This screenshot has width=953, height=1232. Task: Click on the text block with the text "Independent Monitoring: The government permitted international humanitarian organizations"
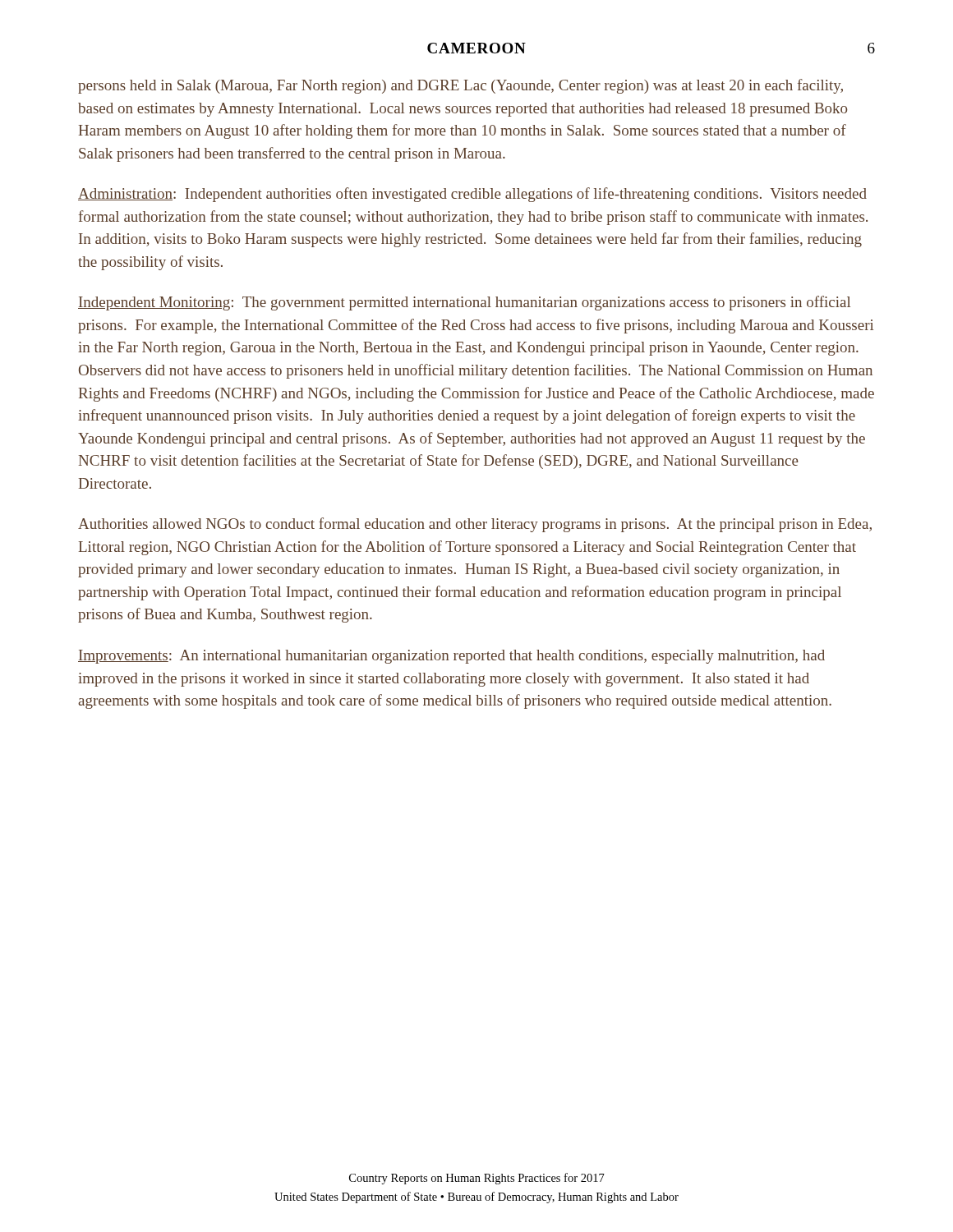tap(476, 393)
